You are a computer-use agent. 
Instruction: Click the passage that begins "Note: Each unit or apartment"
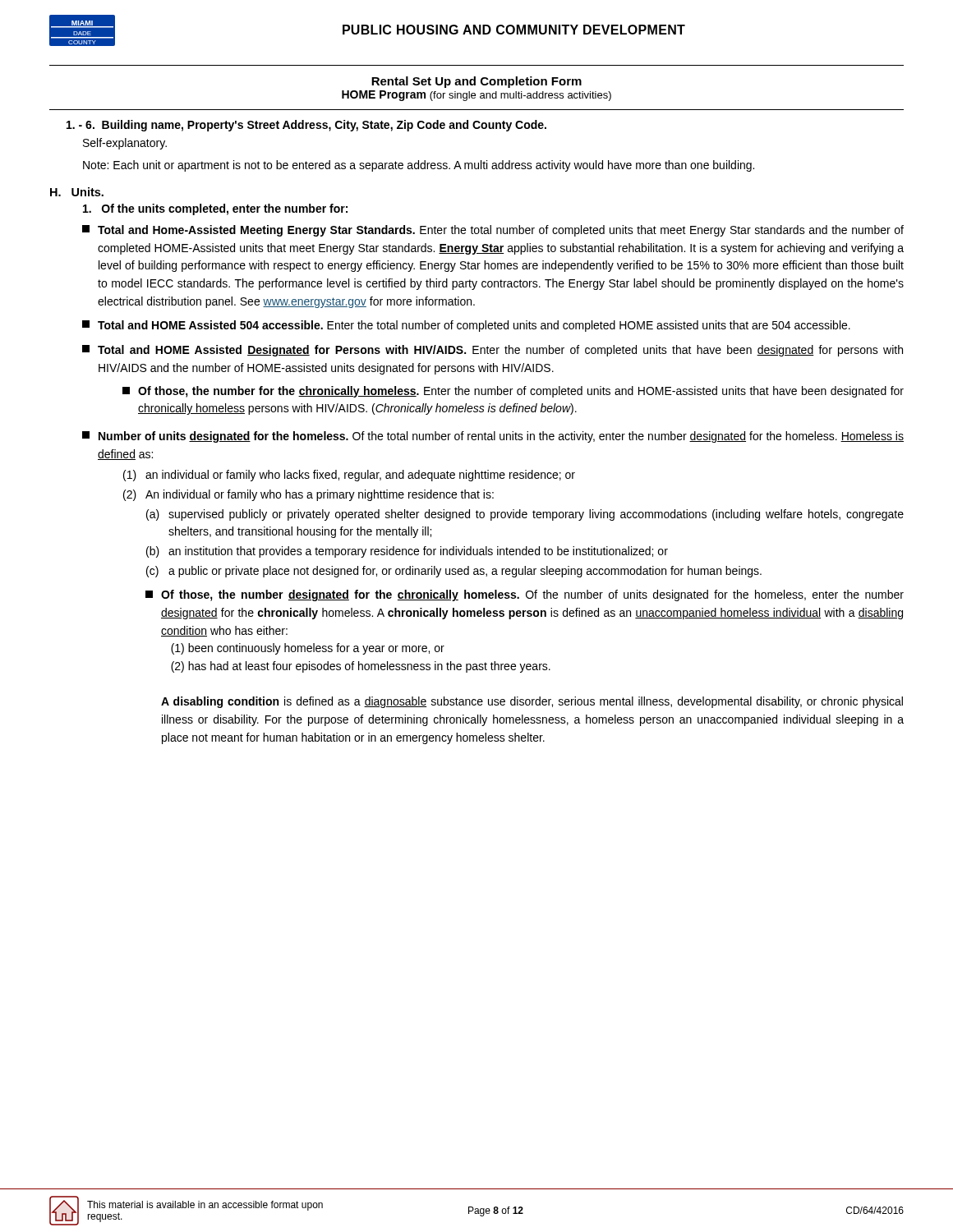(x=419, y=165)
